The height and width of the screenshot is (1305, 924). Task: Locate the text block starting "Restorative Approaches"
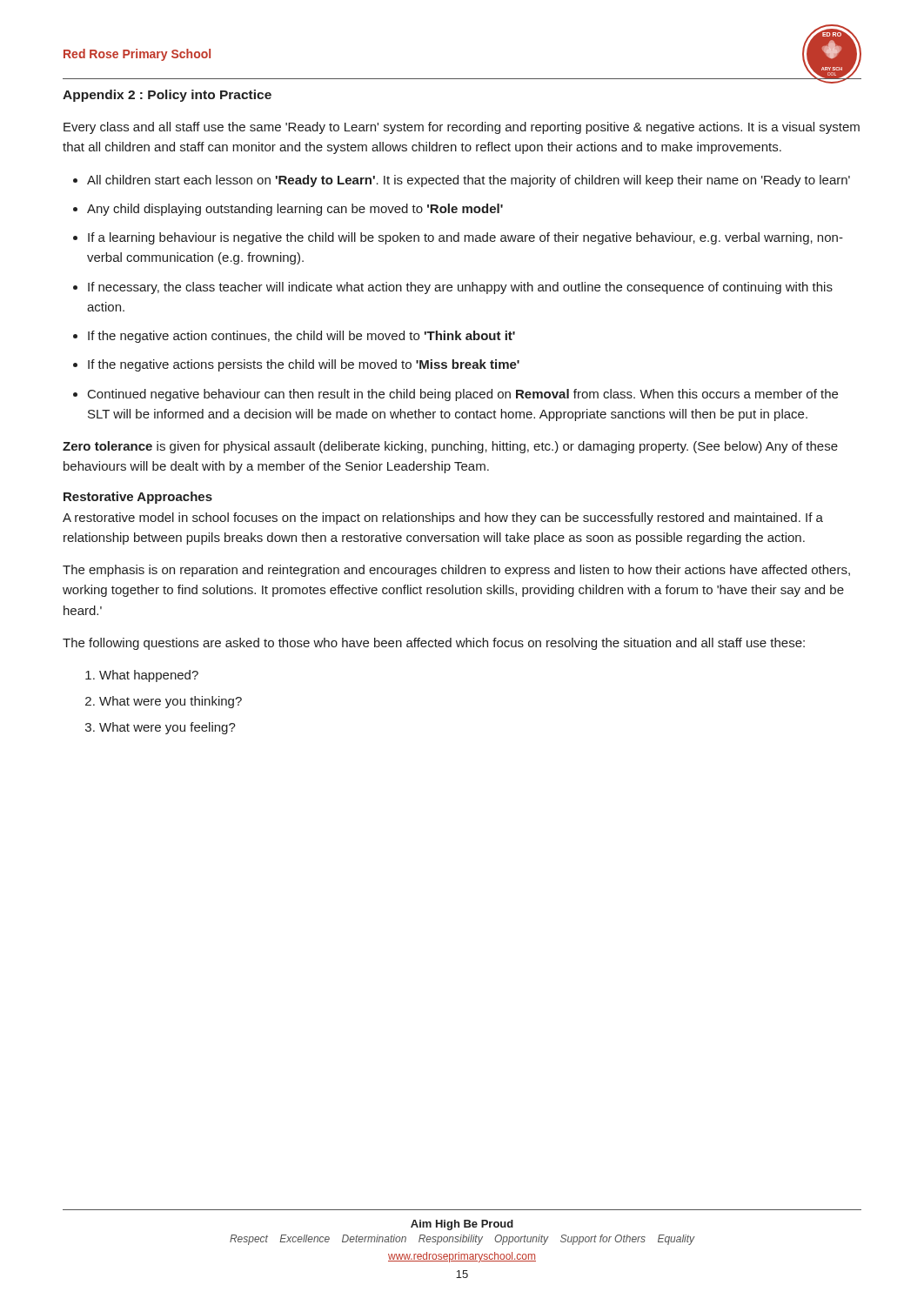tap(137, 496)
